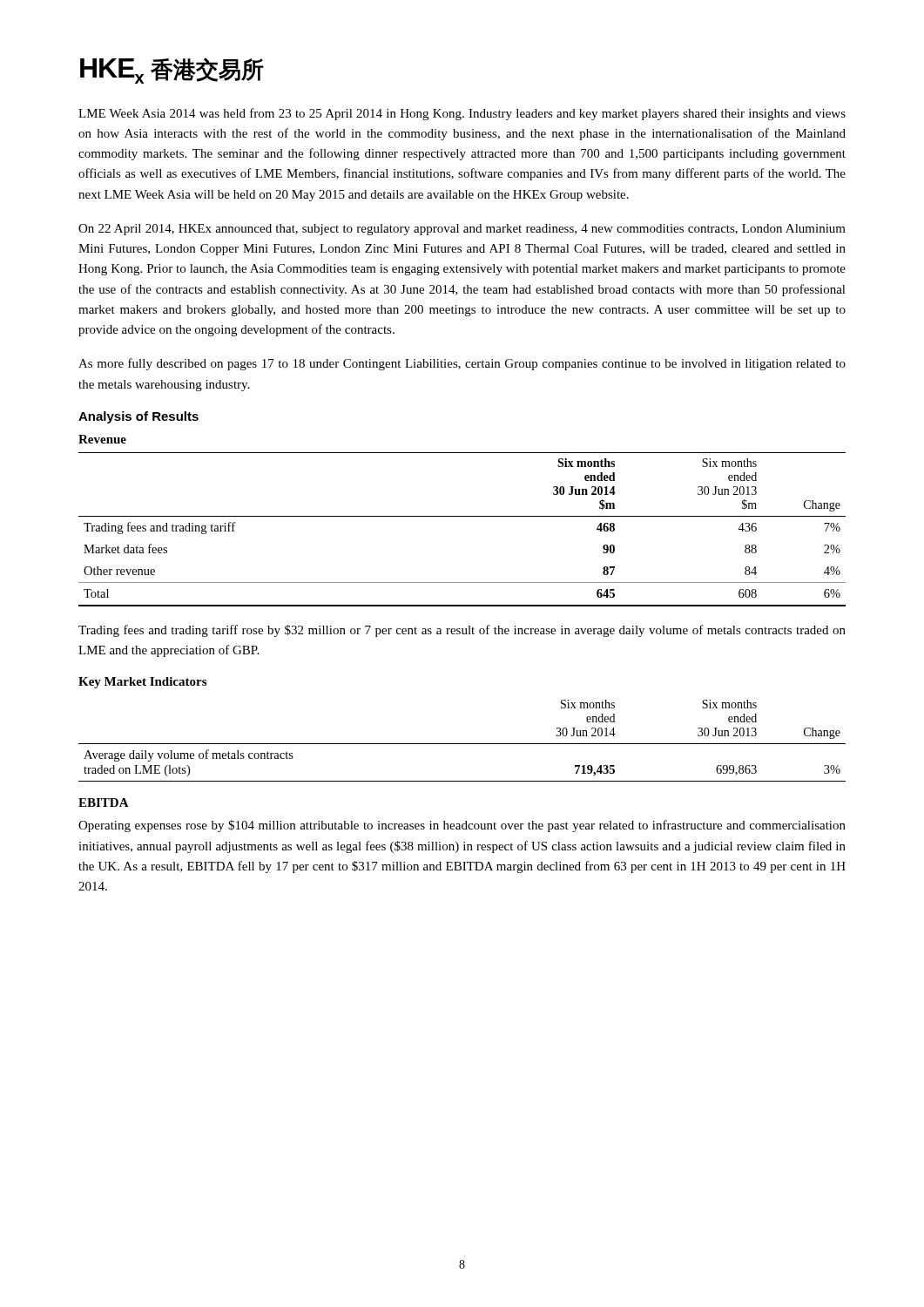
Task: Point to the region starting "Key Market Indicators"
Action: click(x=143, y=682)
